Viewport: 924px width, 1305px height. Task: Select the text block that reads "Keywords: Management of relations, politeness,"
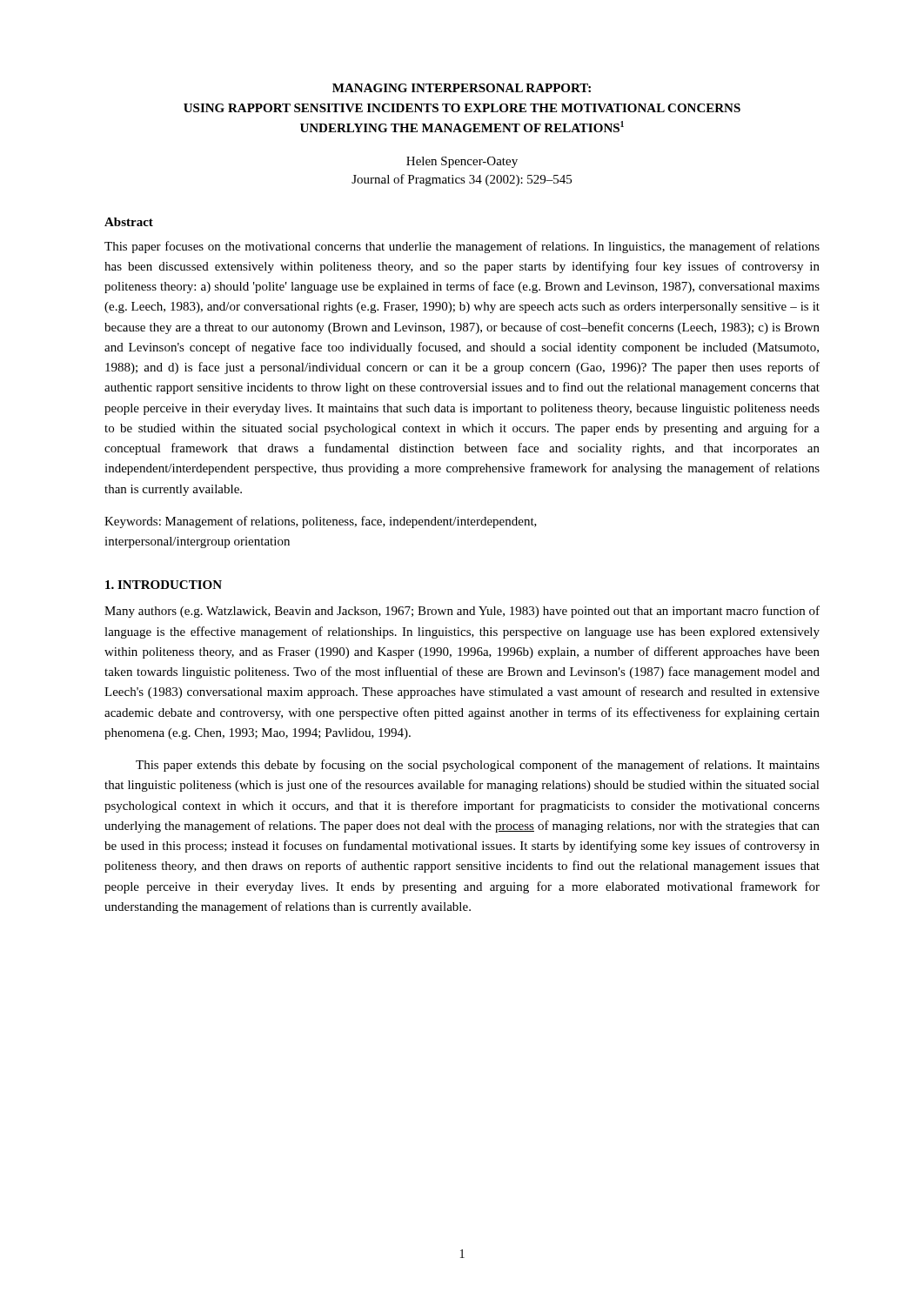(321, 531)
